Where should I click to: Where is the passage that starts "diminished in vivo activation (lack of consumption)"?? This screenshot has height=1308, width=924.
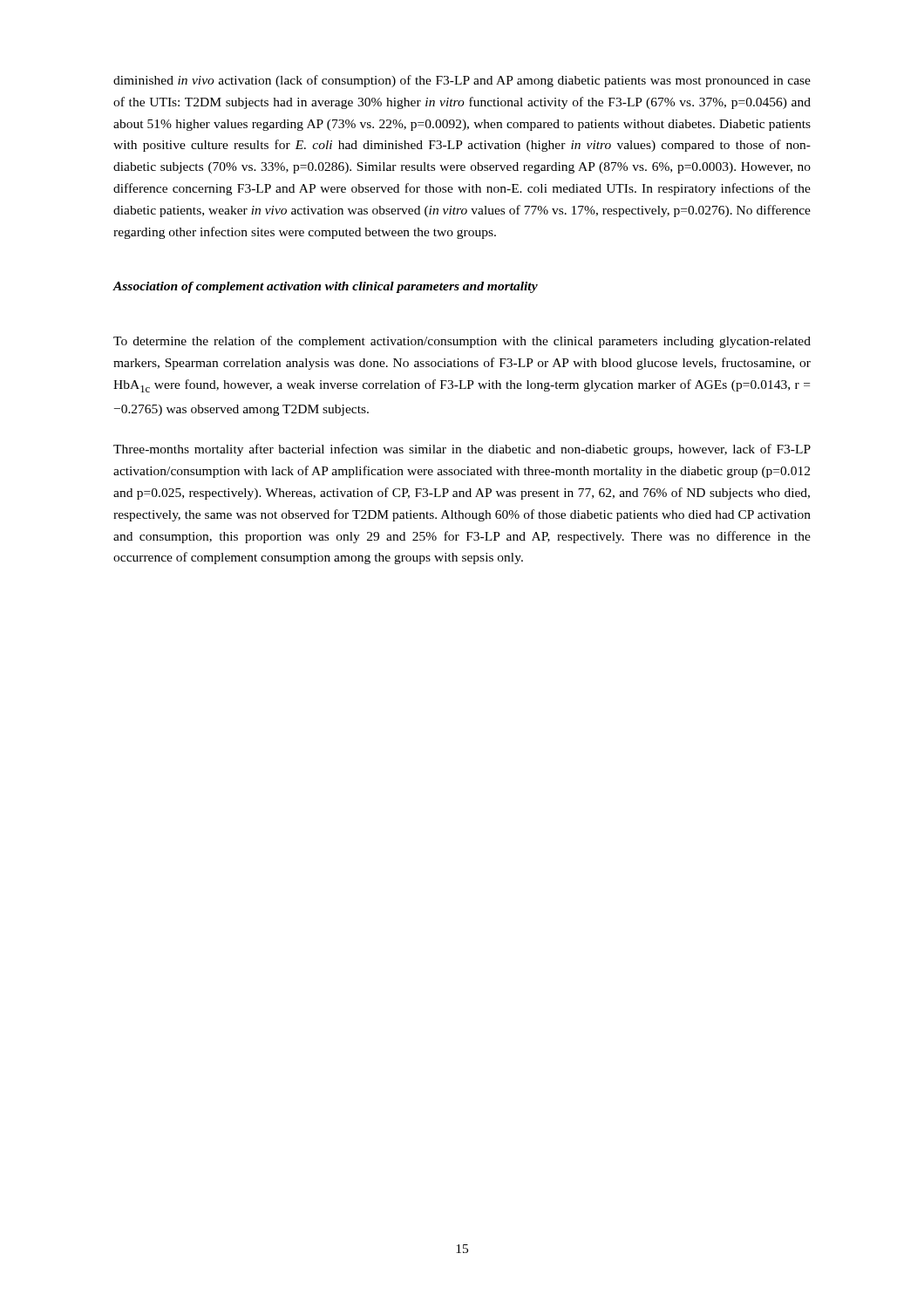pyautogui.click(x=462, y=155)
